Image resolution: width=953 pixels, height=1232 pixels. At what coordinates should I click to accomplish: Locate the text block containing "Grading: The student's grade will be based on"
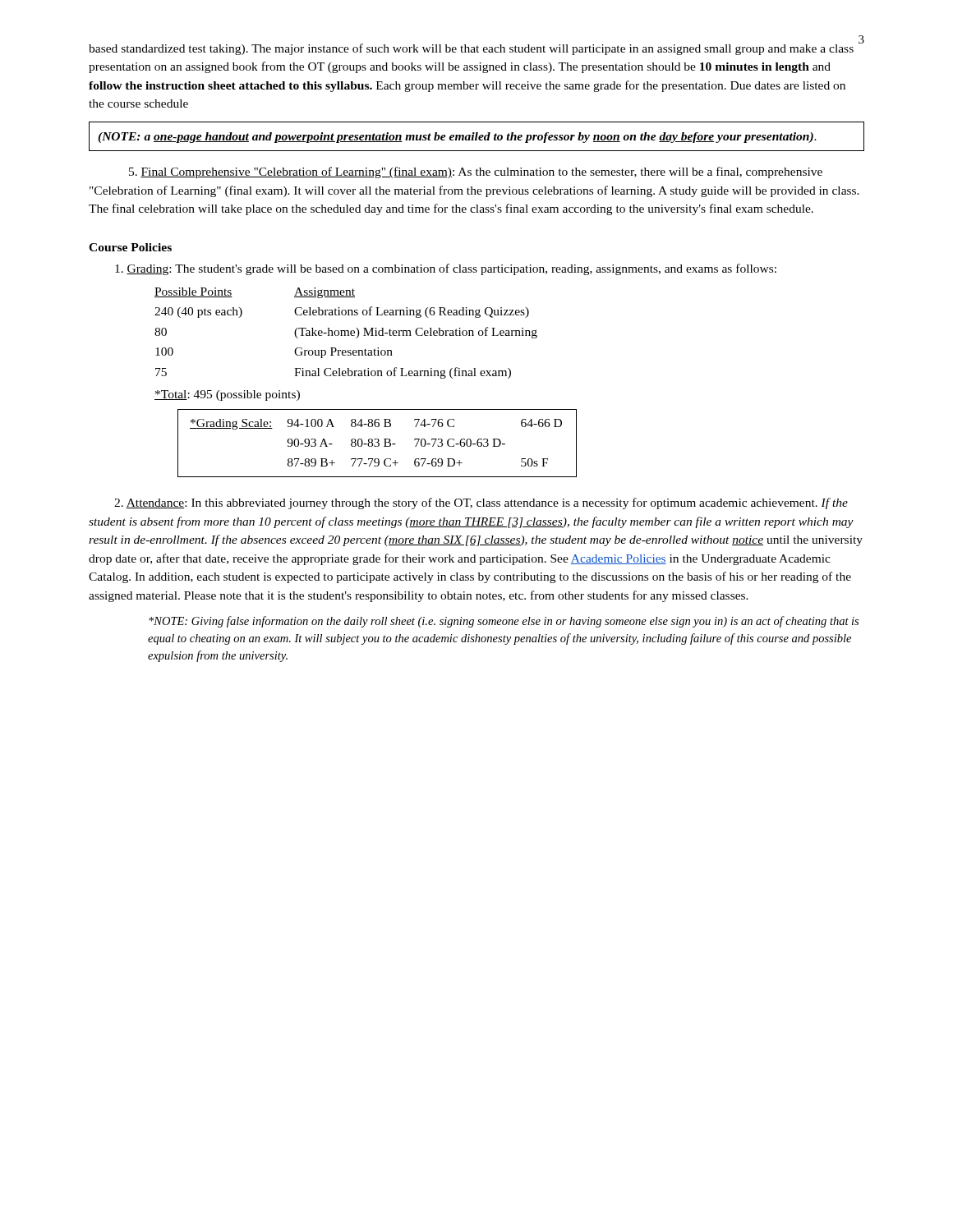tap(433, 268)
